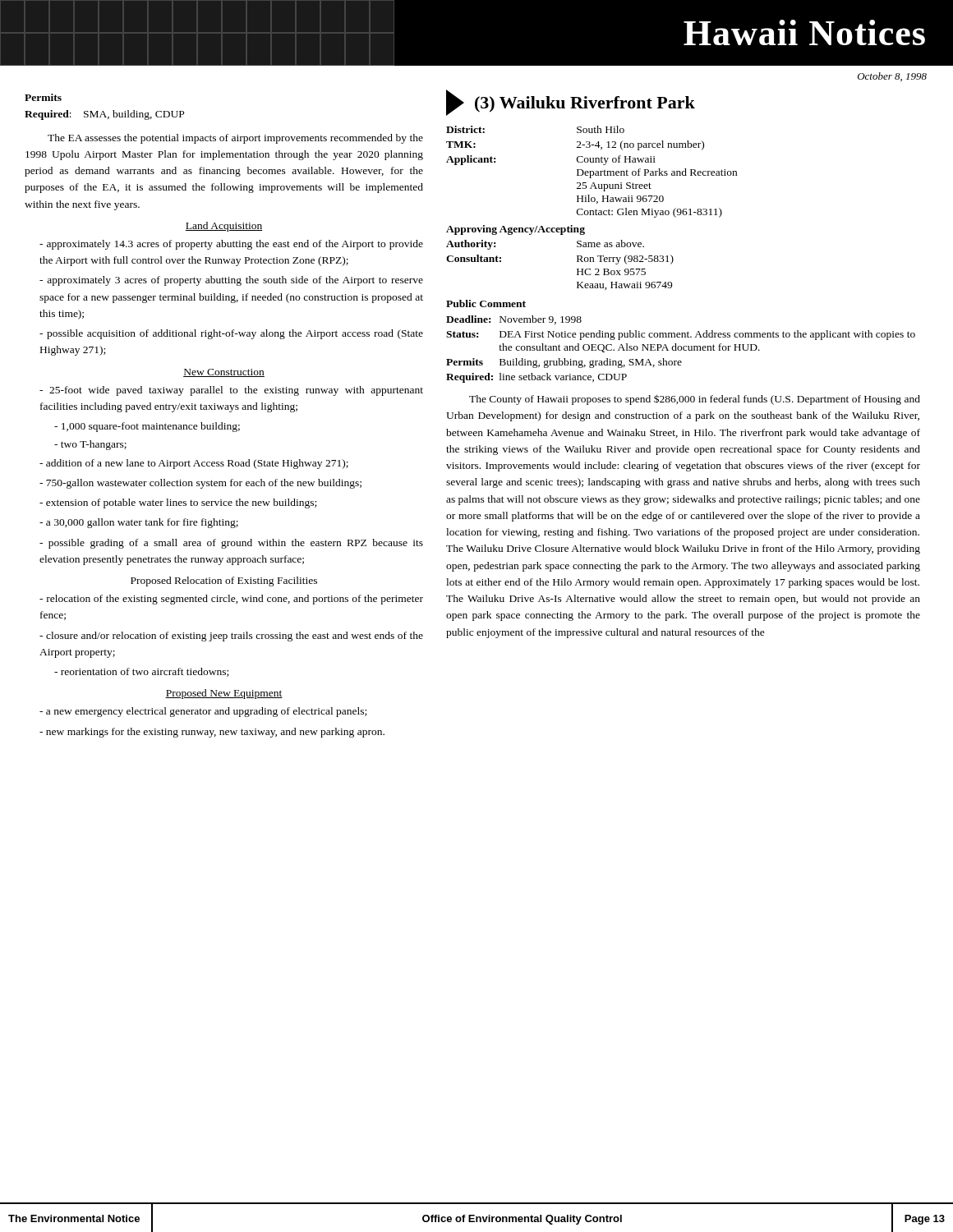953x1232 pixels.
Task: Where does it say "Public Comment"?
Action: (486, 303)
